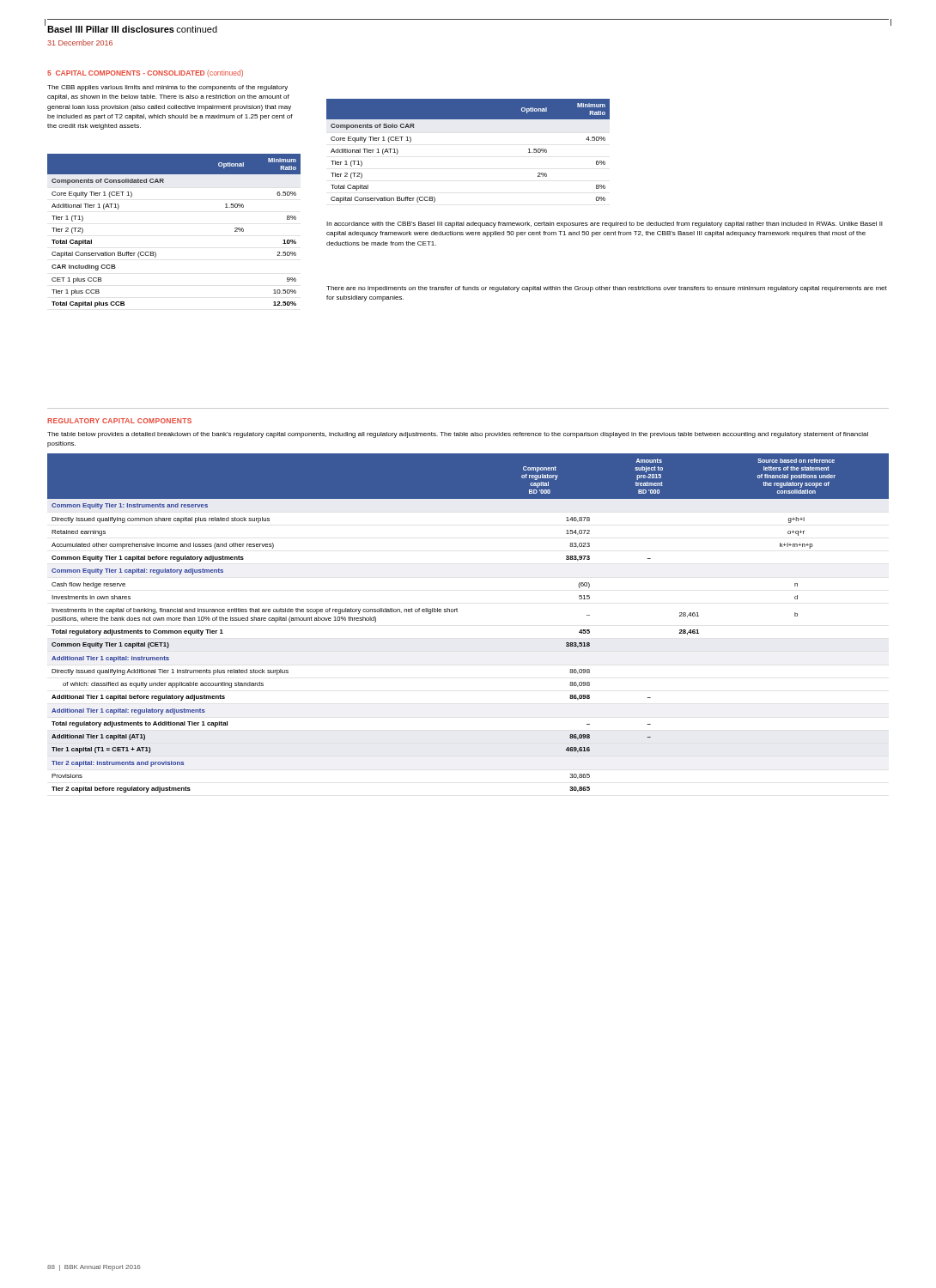
Task: Click on the table containing "Directly issued qualifying"
Action: [x=468, y=625]
